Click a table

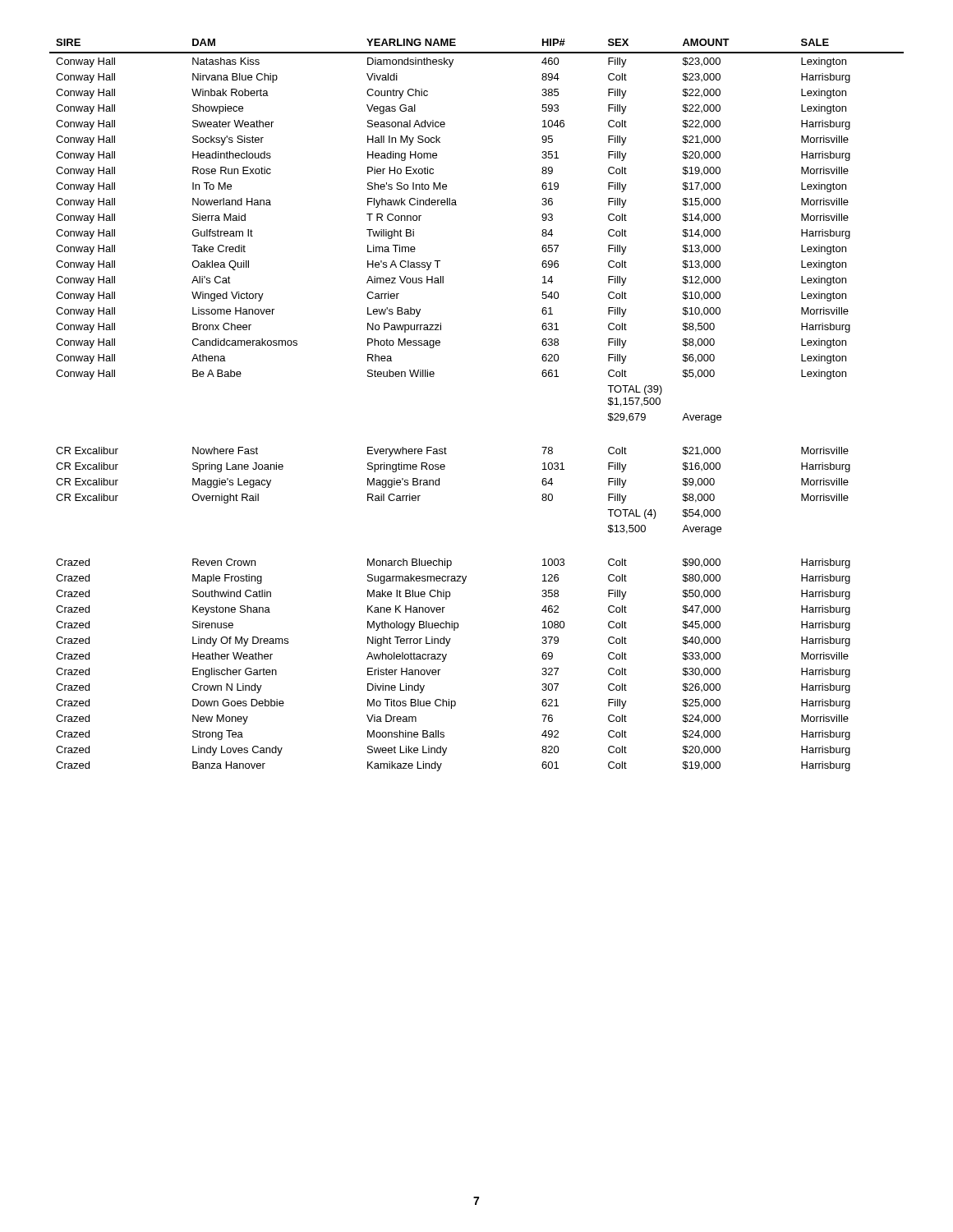476,403
